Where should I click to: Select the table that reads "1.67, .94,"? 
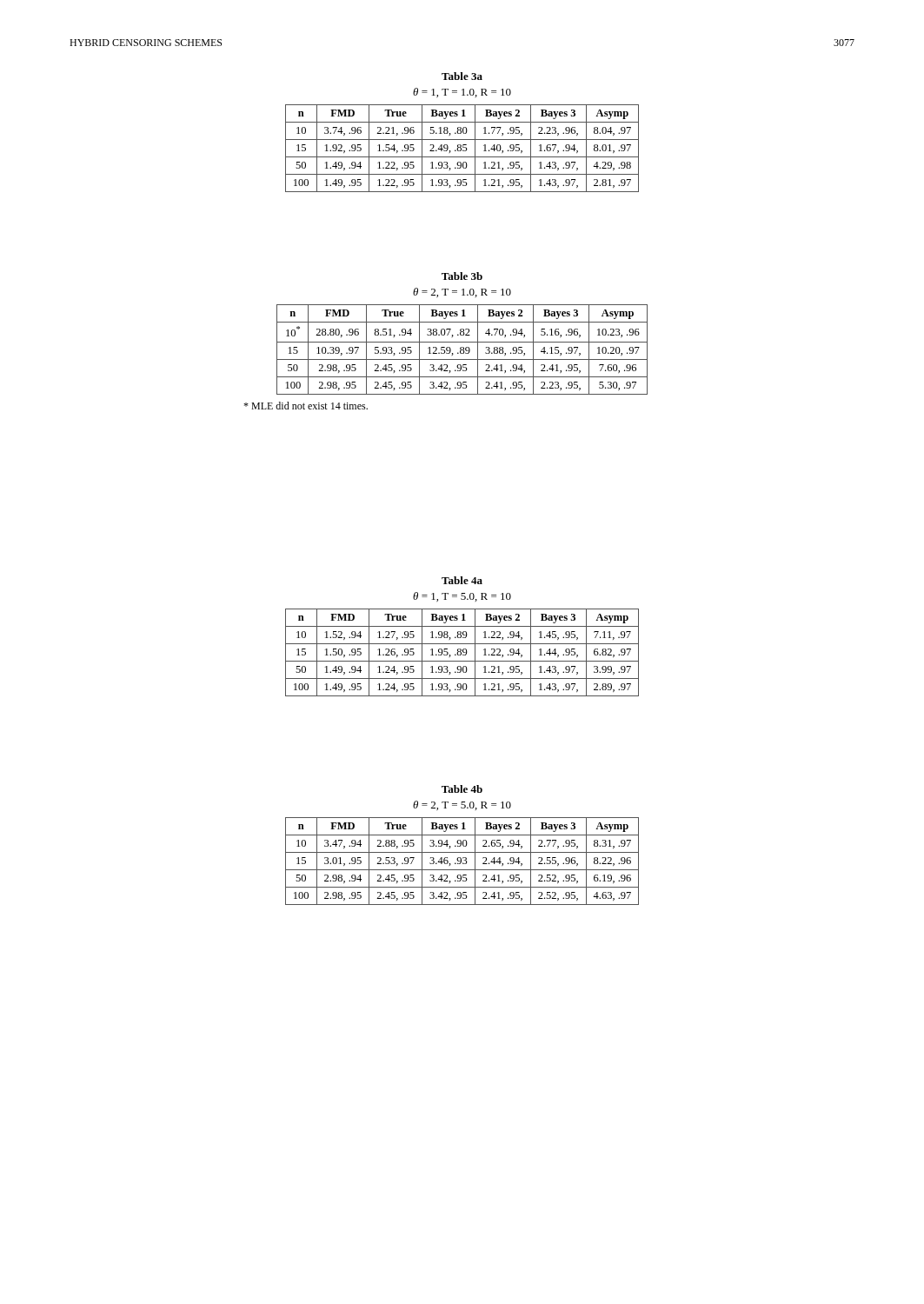[x=462, y=148]
